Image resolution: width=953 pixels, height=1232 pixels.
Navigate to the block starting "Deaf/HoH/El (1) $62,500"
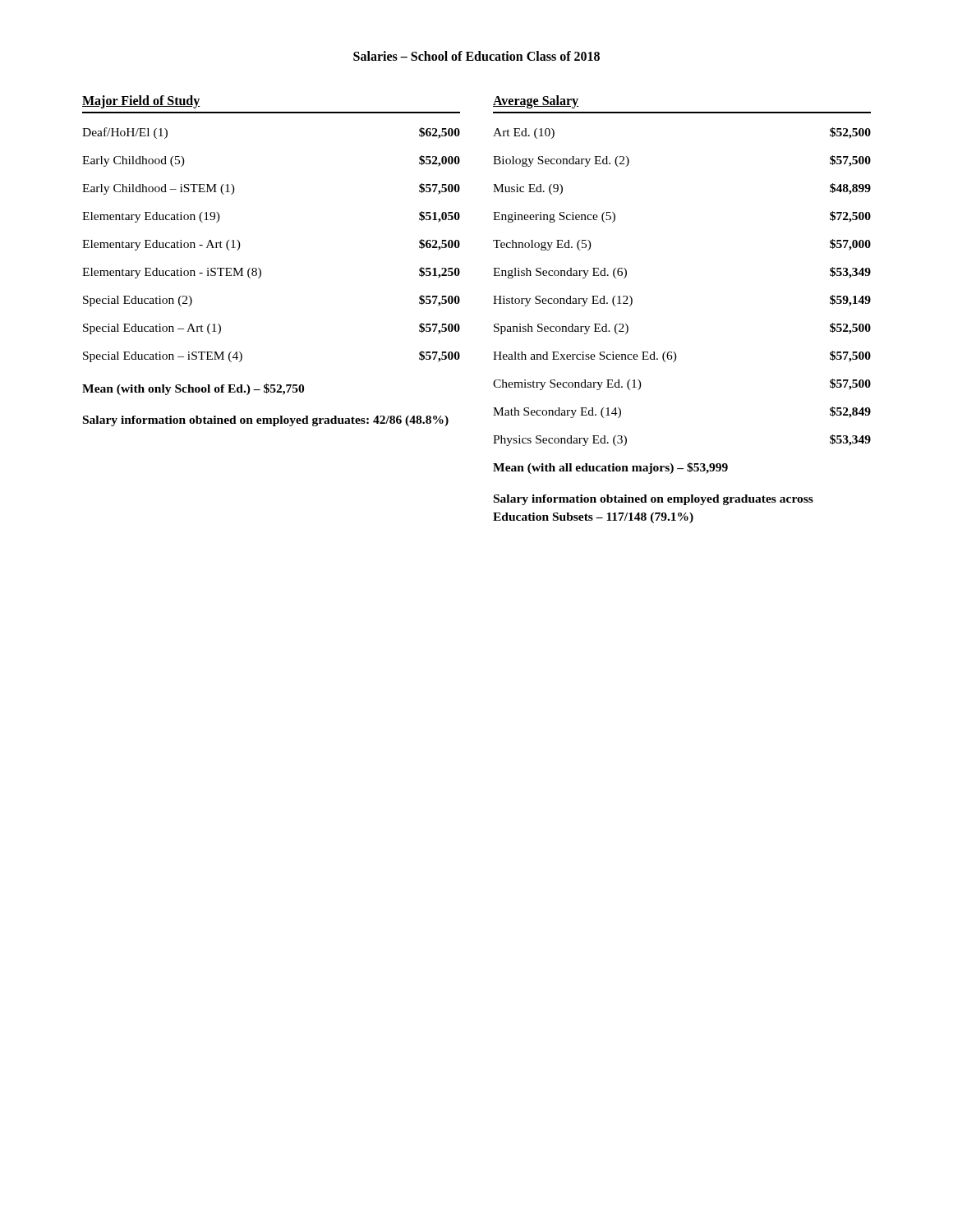tap(121, 133)
